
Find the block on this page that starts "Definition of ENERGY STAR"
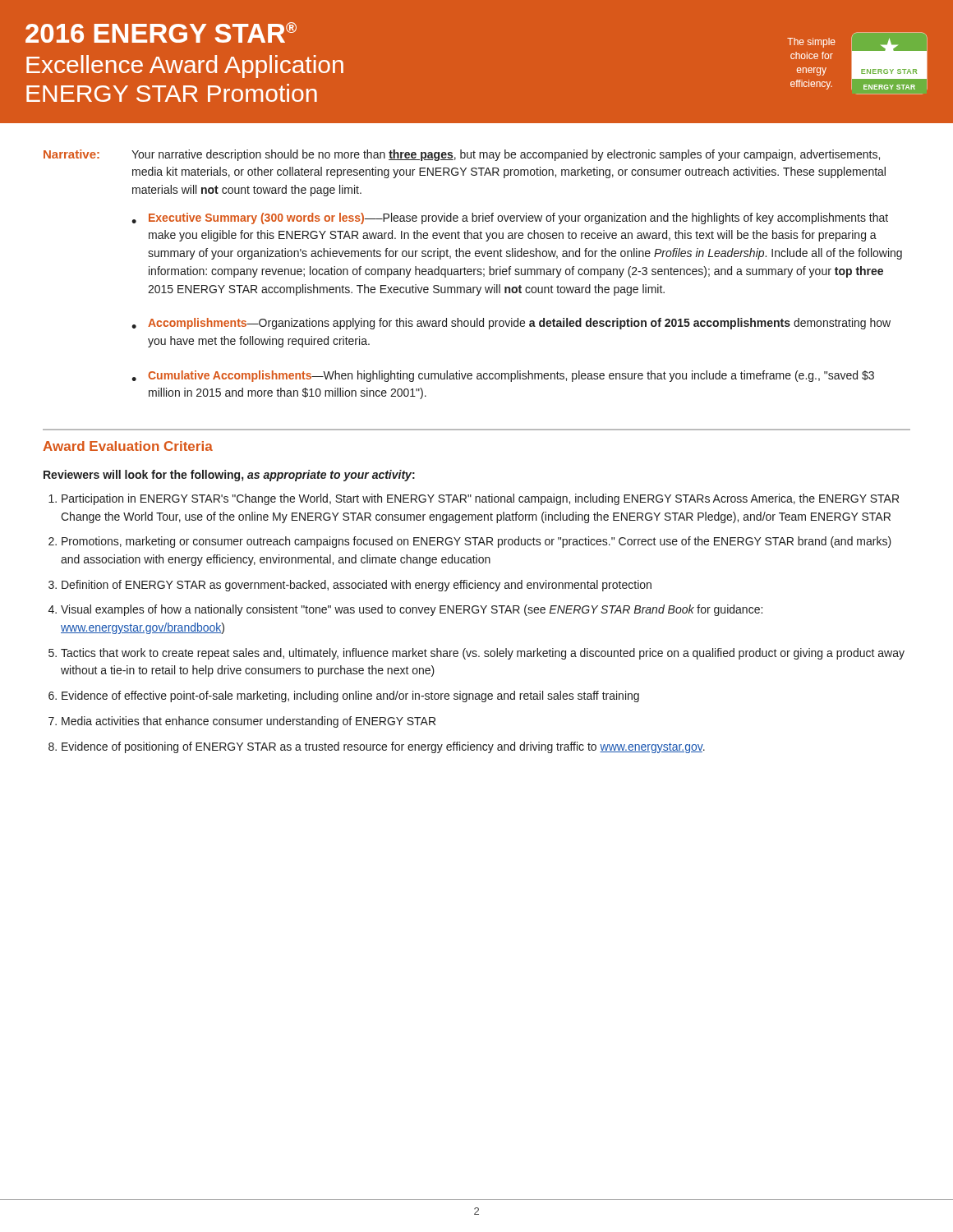coord(356,585)
